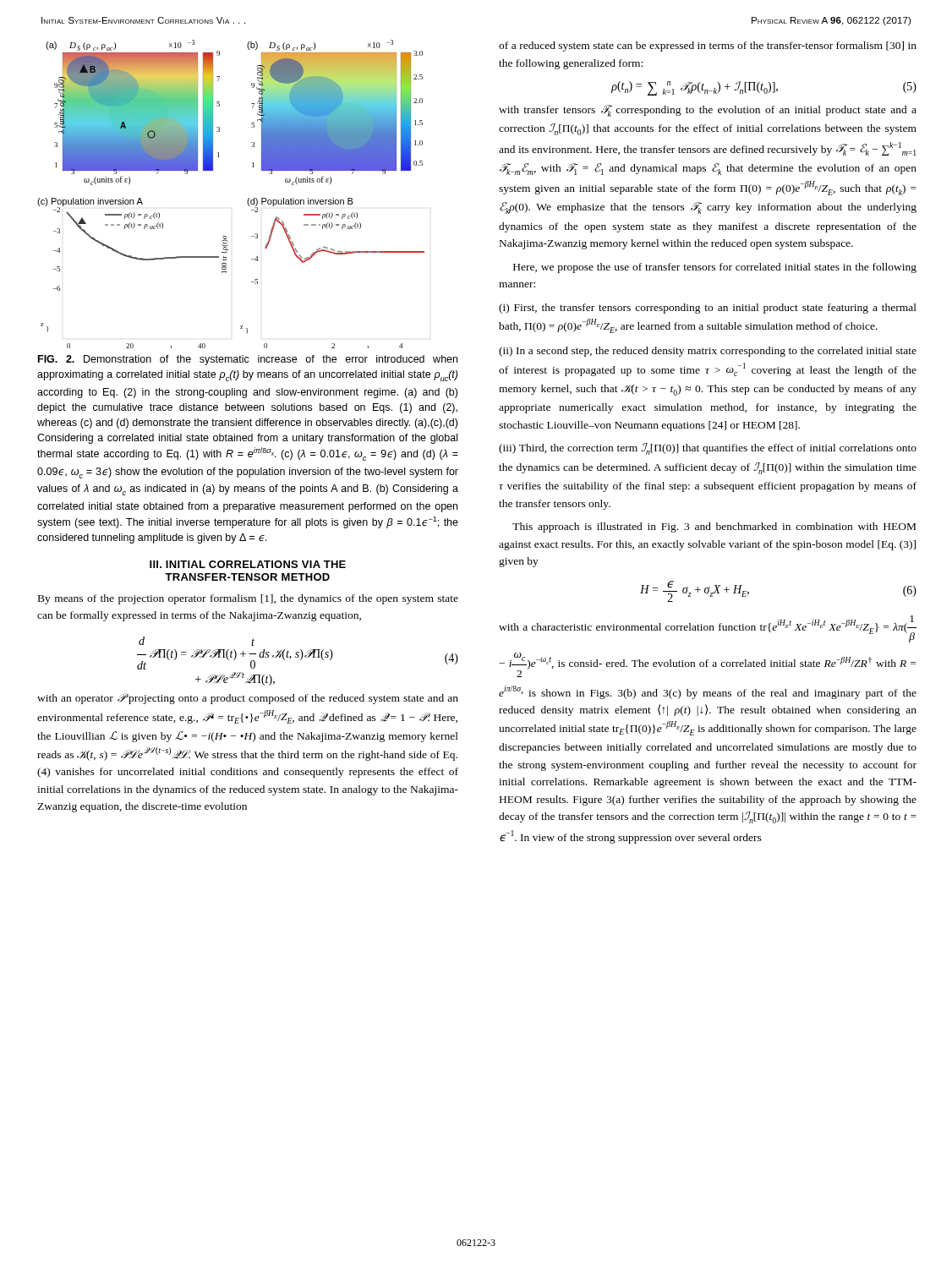Viewport: 952px width, 1268px height.
Task: Click on the formula that says "d dt 𝒫Π(t)"
Action: click(x=248, y=658)
